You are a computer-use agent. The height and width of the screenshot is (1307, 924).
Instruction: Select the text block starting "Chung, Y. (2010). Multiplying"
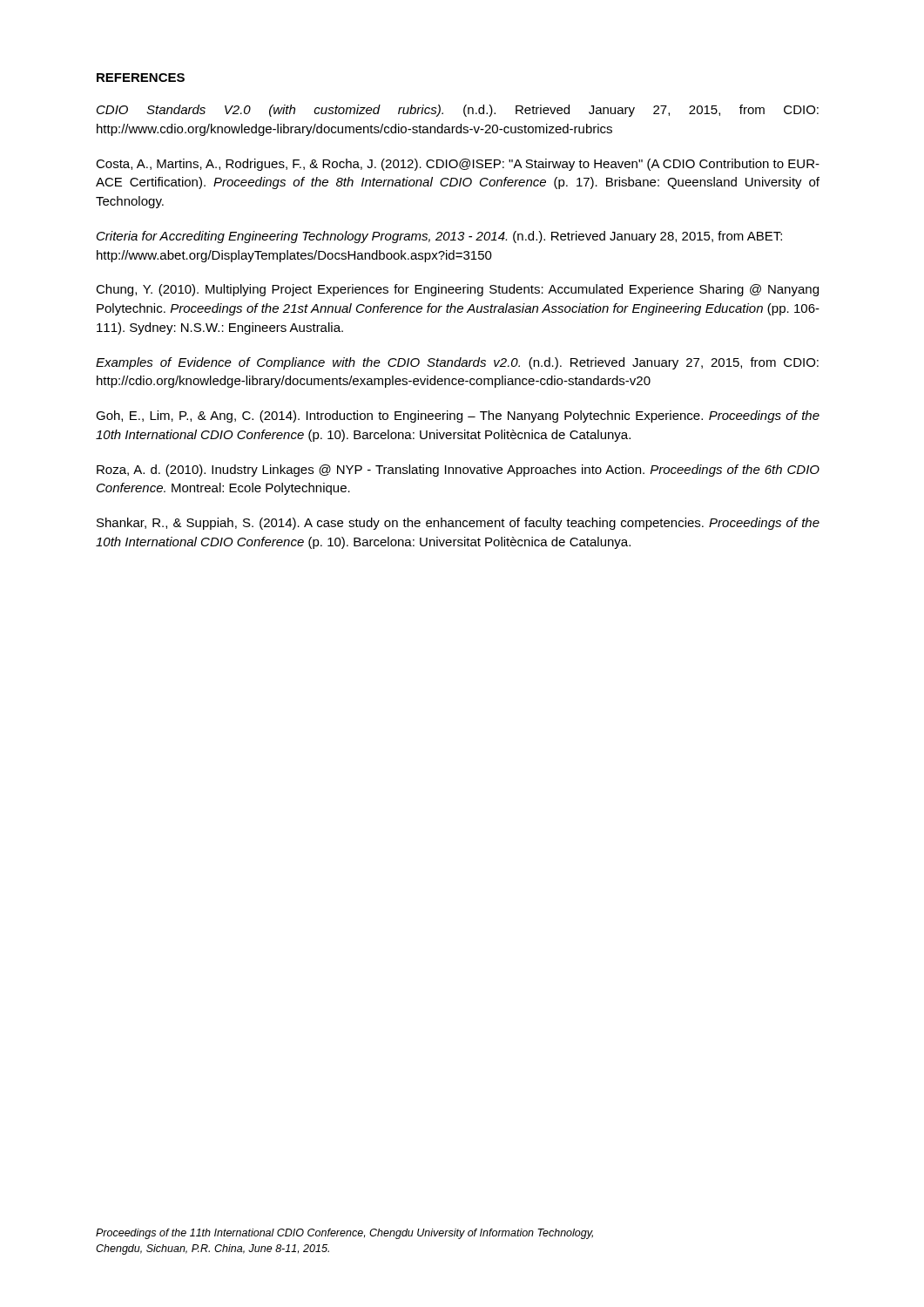(458, 308)
